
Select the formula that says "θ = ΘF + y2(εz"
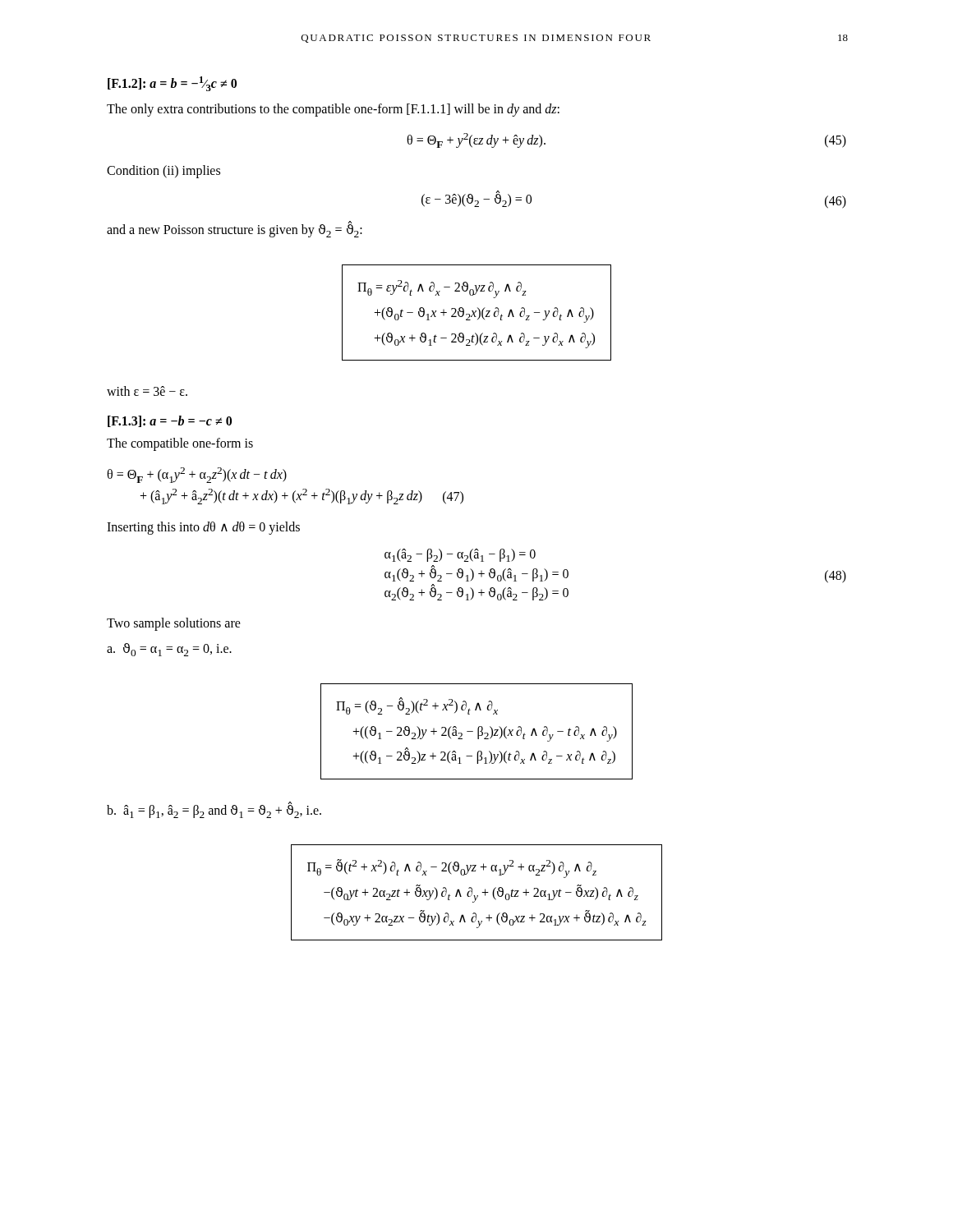coord(478,139)
